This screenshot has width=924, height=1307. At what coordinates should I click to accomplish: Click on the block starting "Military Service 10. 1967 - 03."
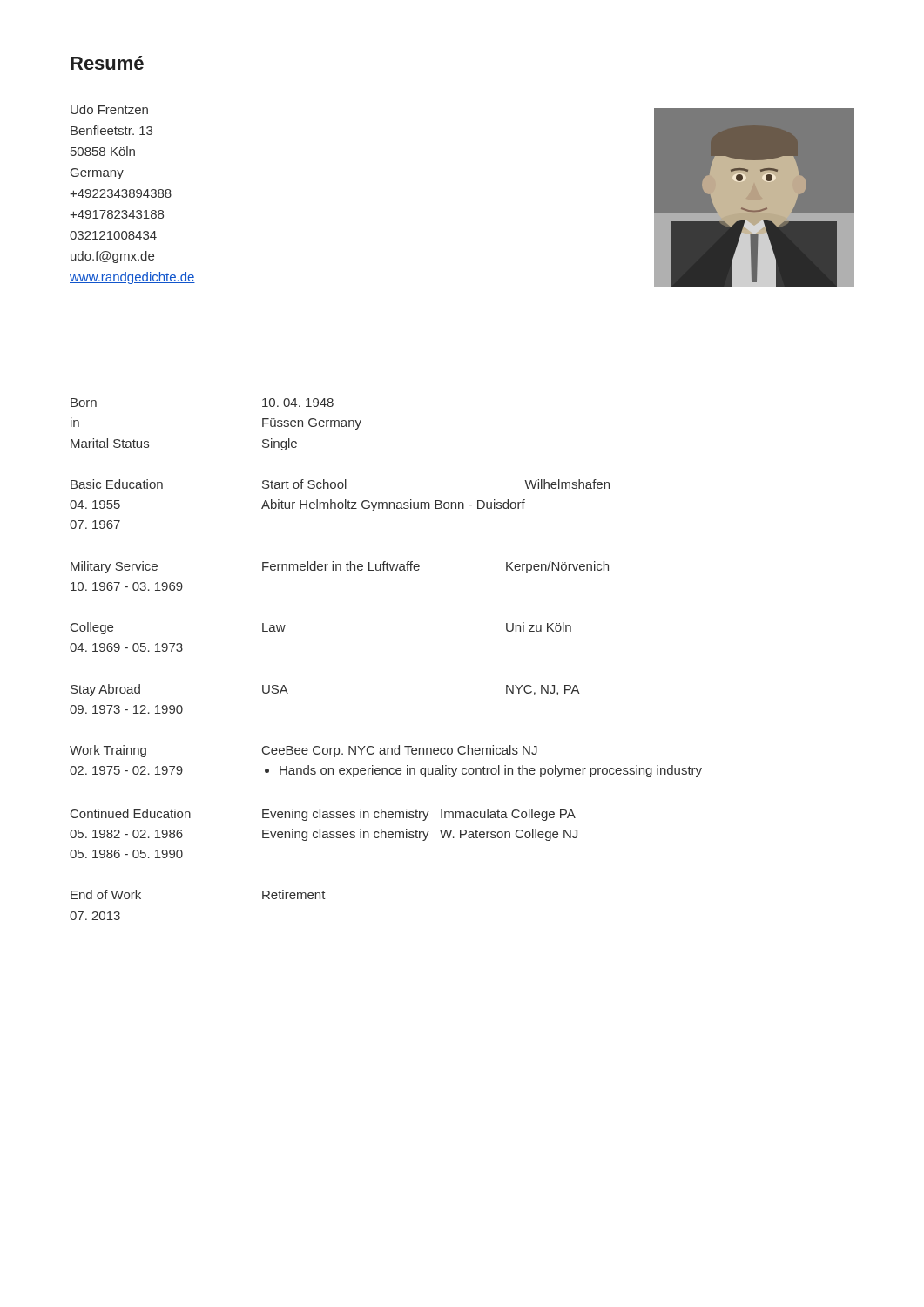click(x=340, y=567)
